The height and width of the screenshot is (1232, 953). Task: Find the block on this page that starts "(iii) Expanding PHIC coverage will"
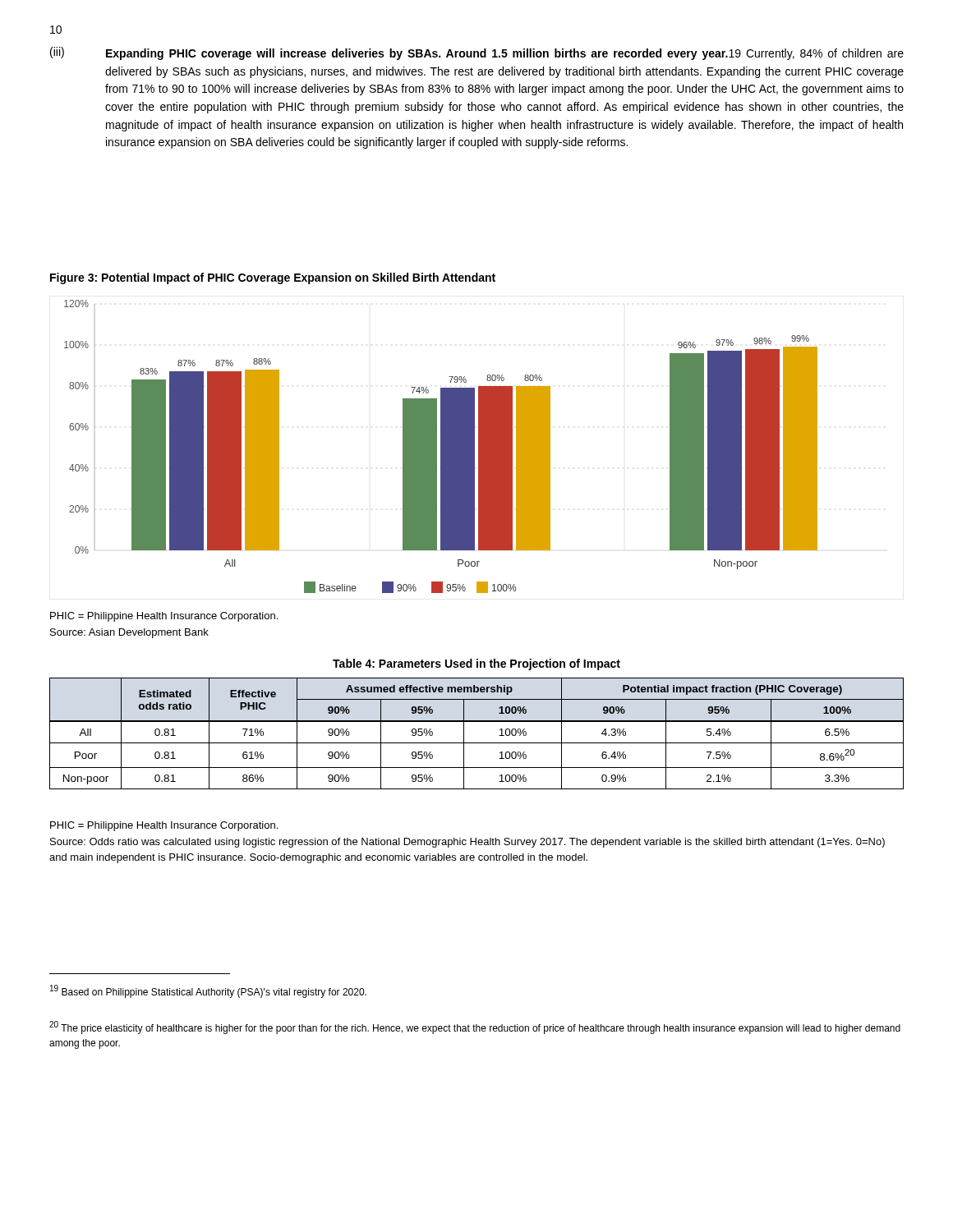(x=476, y=99)
